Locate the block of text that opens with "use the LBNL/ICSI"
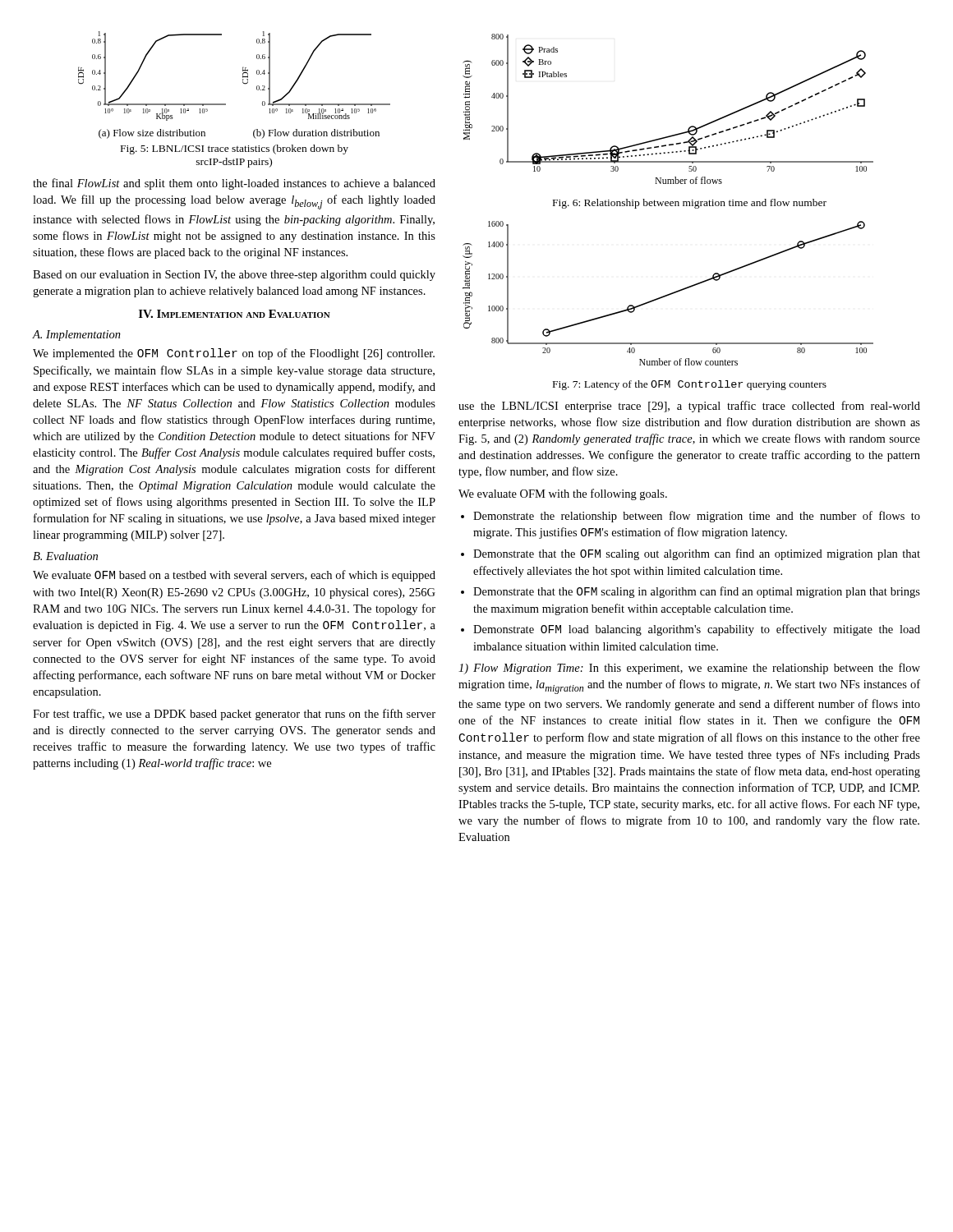Screen dimensions: 1232x953 click(689, 450)
